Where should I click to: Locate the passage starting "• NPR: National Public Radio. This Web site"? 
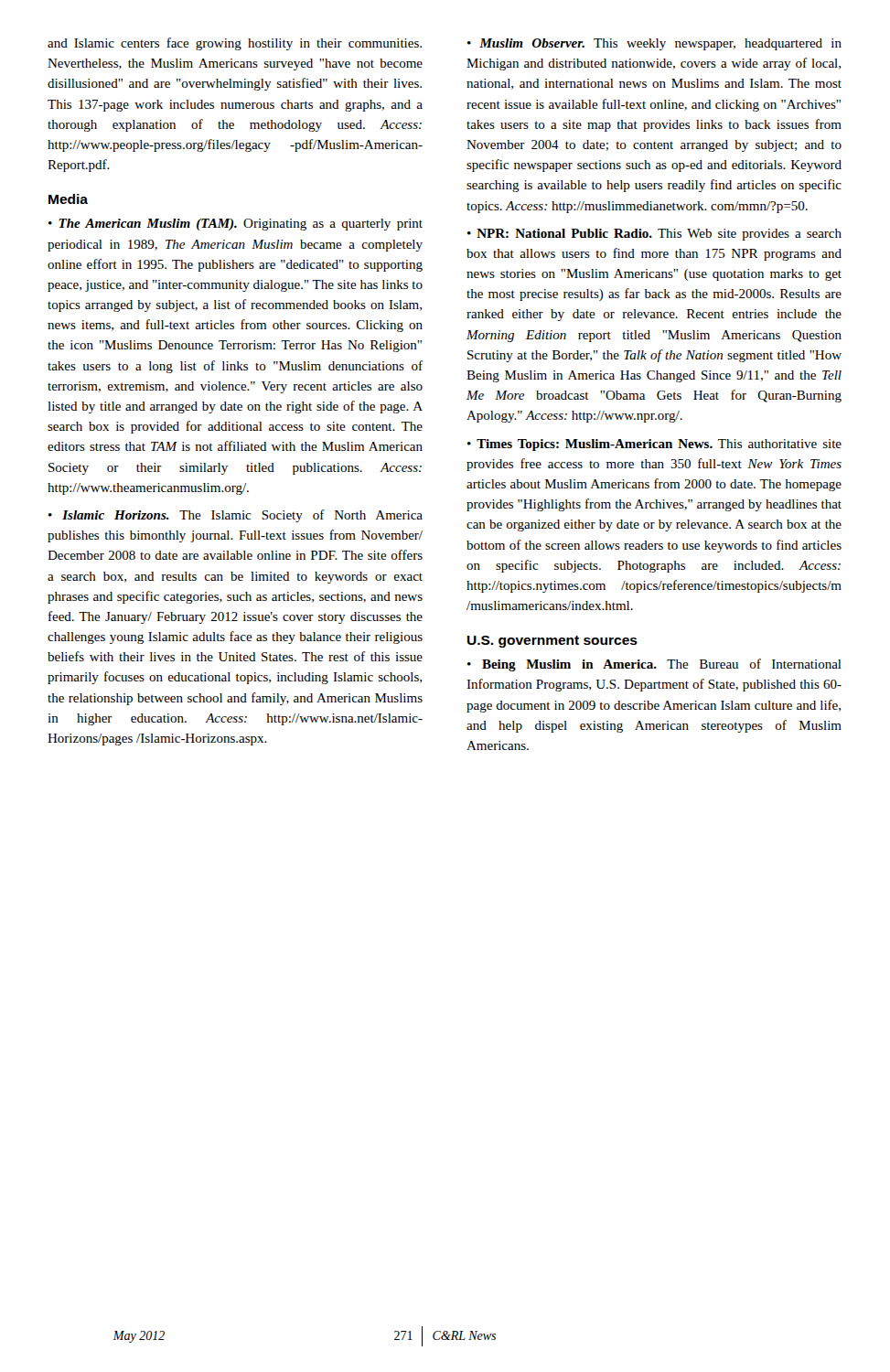(654, 324)
